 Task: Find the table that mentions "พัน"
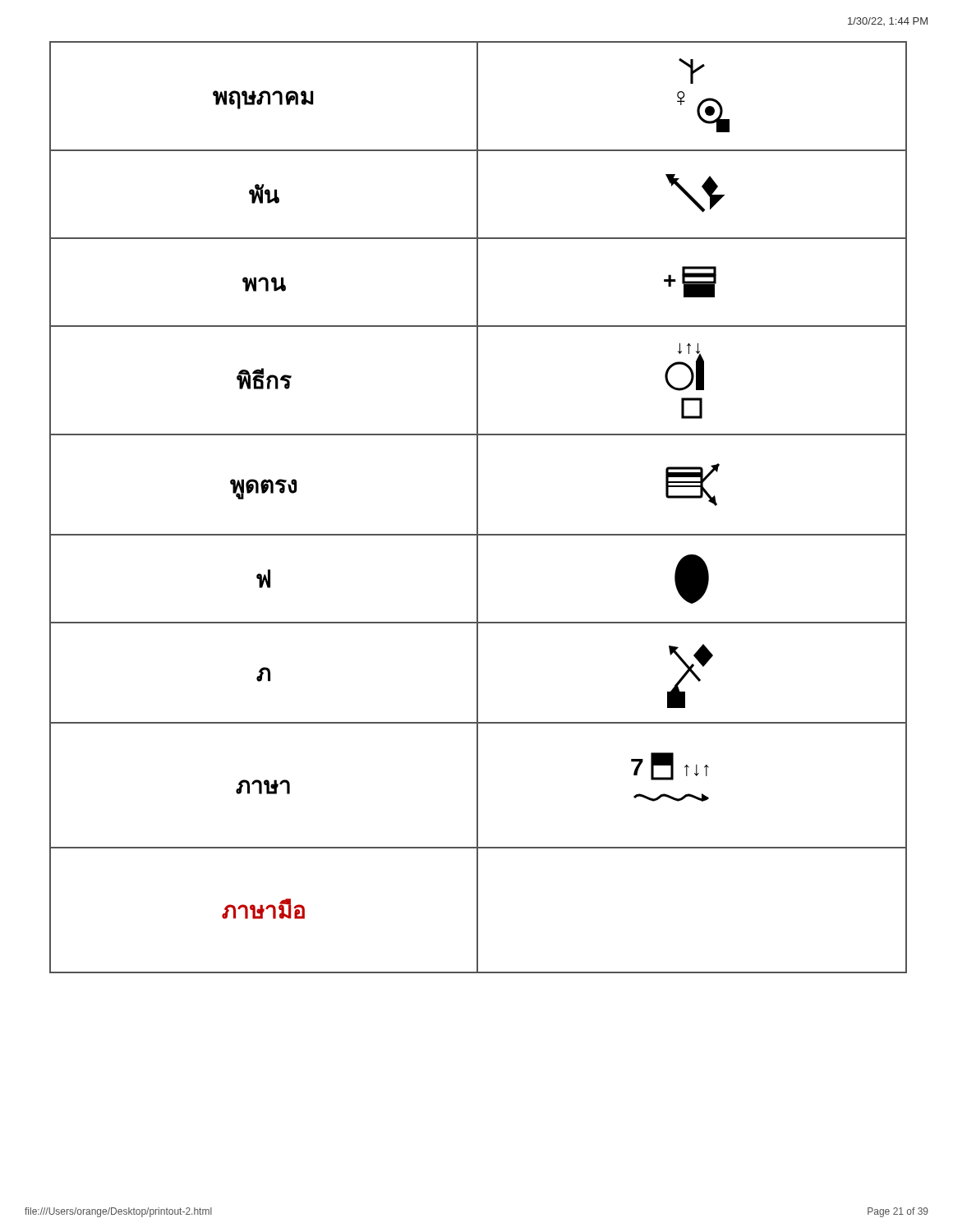[x=478, y=193]
